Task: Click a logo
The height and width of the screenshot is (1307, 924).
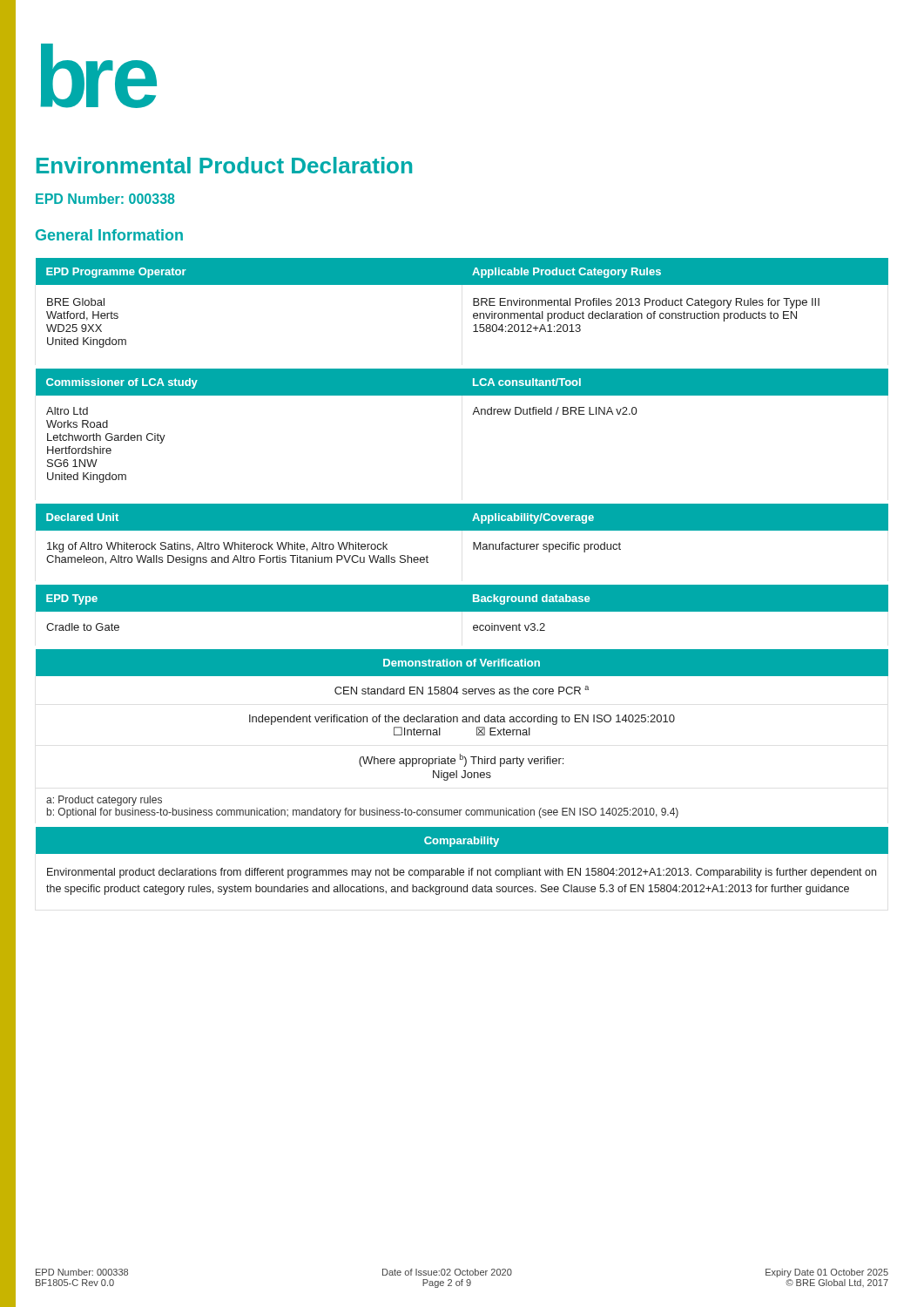Action: [x=105, y=74]
